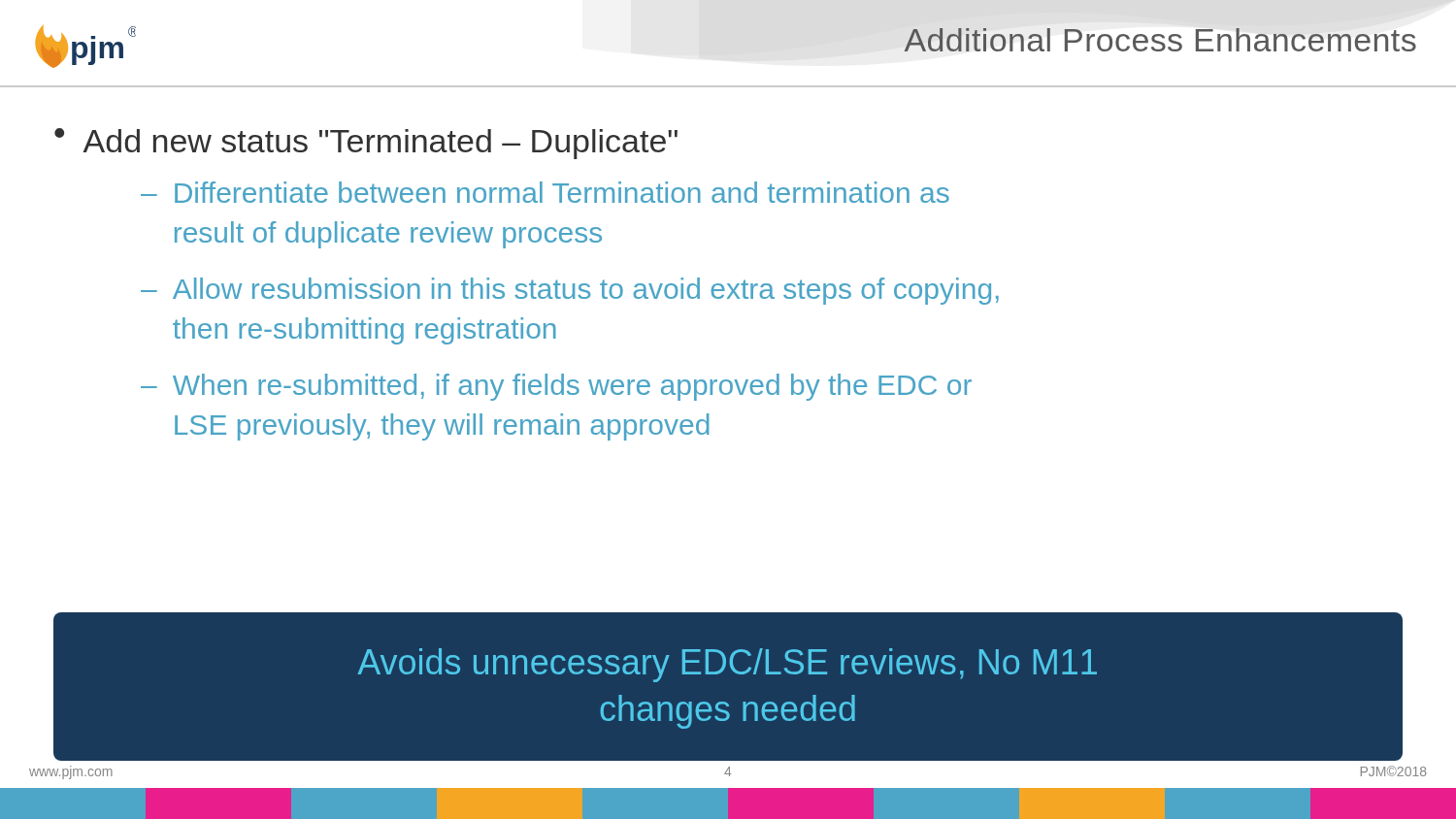Point to the element starting "– Allow resubmission in this status to"

coord(571,309)
